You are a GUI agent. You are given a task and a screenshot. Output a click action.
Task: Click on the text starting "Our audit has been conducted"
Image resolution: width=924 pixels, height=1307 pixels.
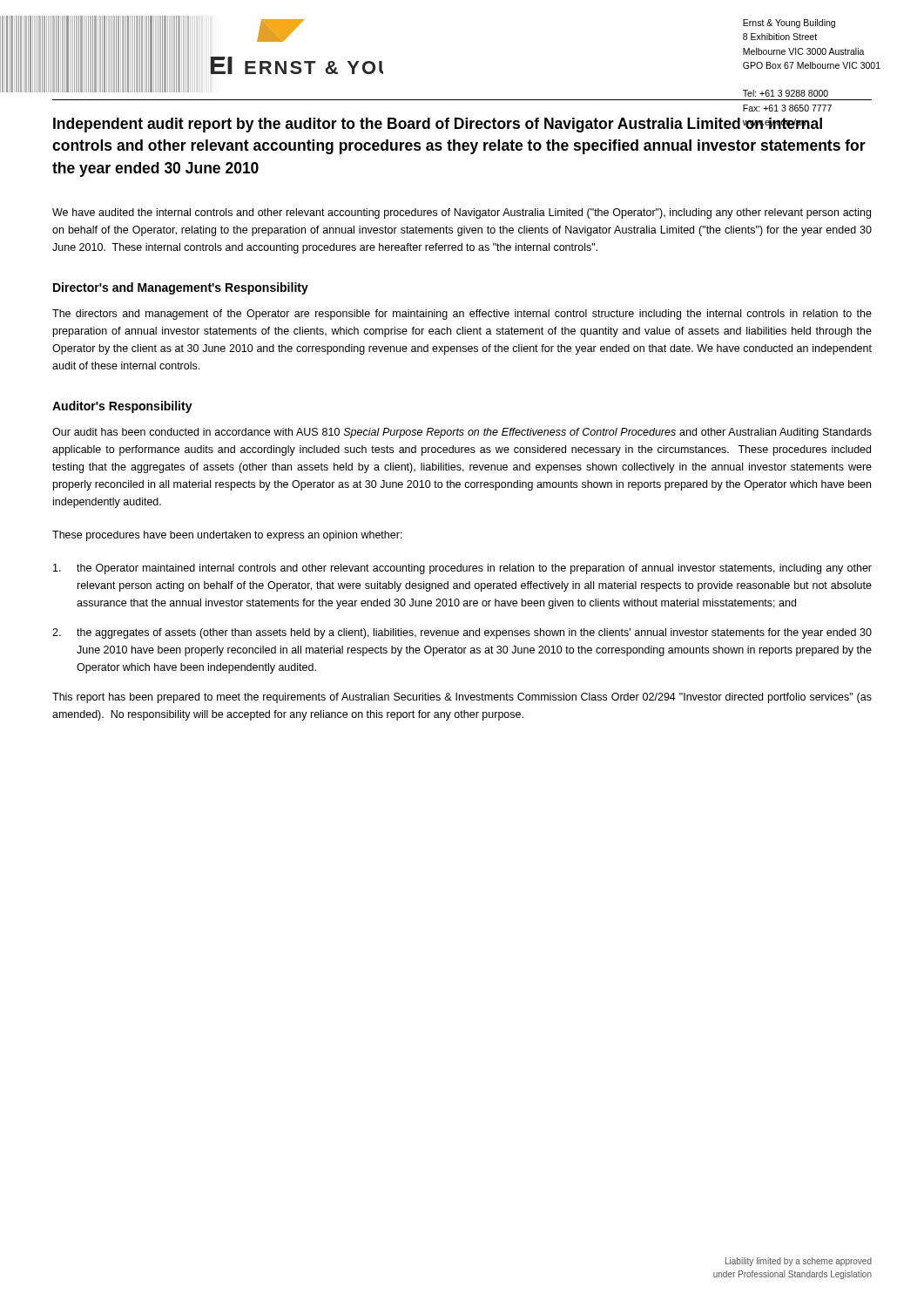click(462, 467)
